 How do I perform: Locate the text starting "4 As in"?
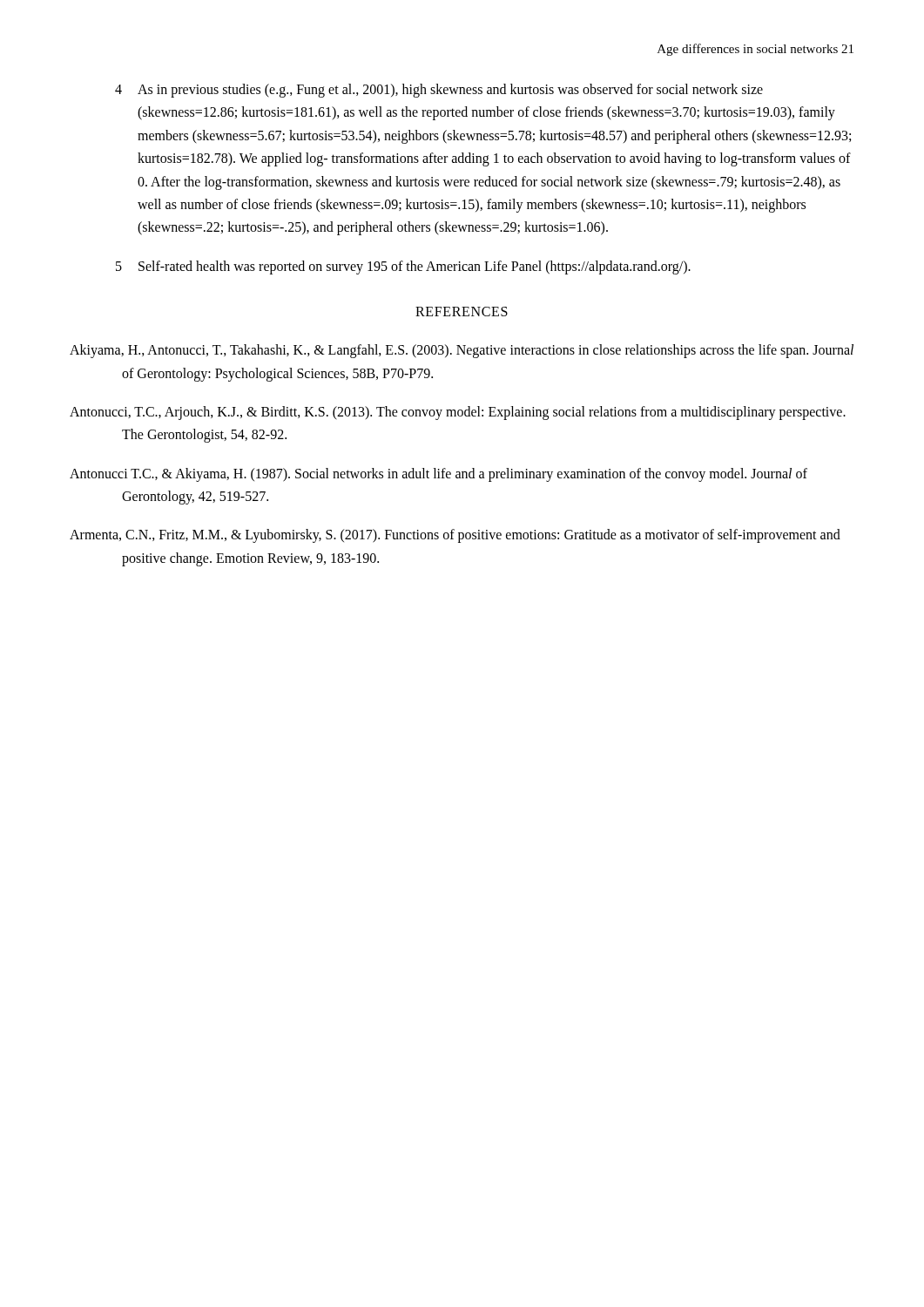tap(462, 159)
